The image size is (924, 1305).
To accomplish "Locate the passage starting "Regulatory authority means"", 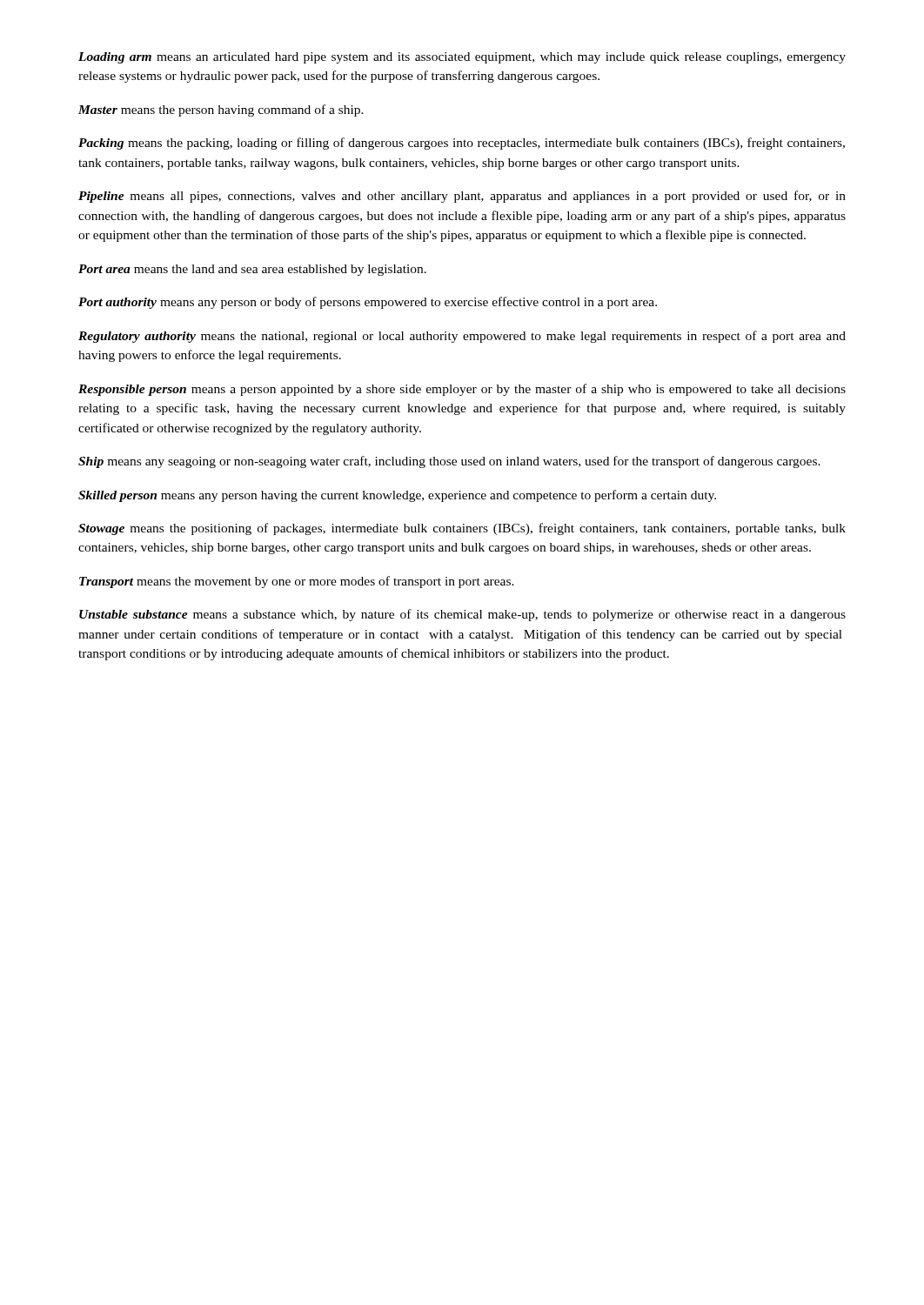I will (462, 345).
